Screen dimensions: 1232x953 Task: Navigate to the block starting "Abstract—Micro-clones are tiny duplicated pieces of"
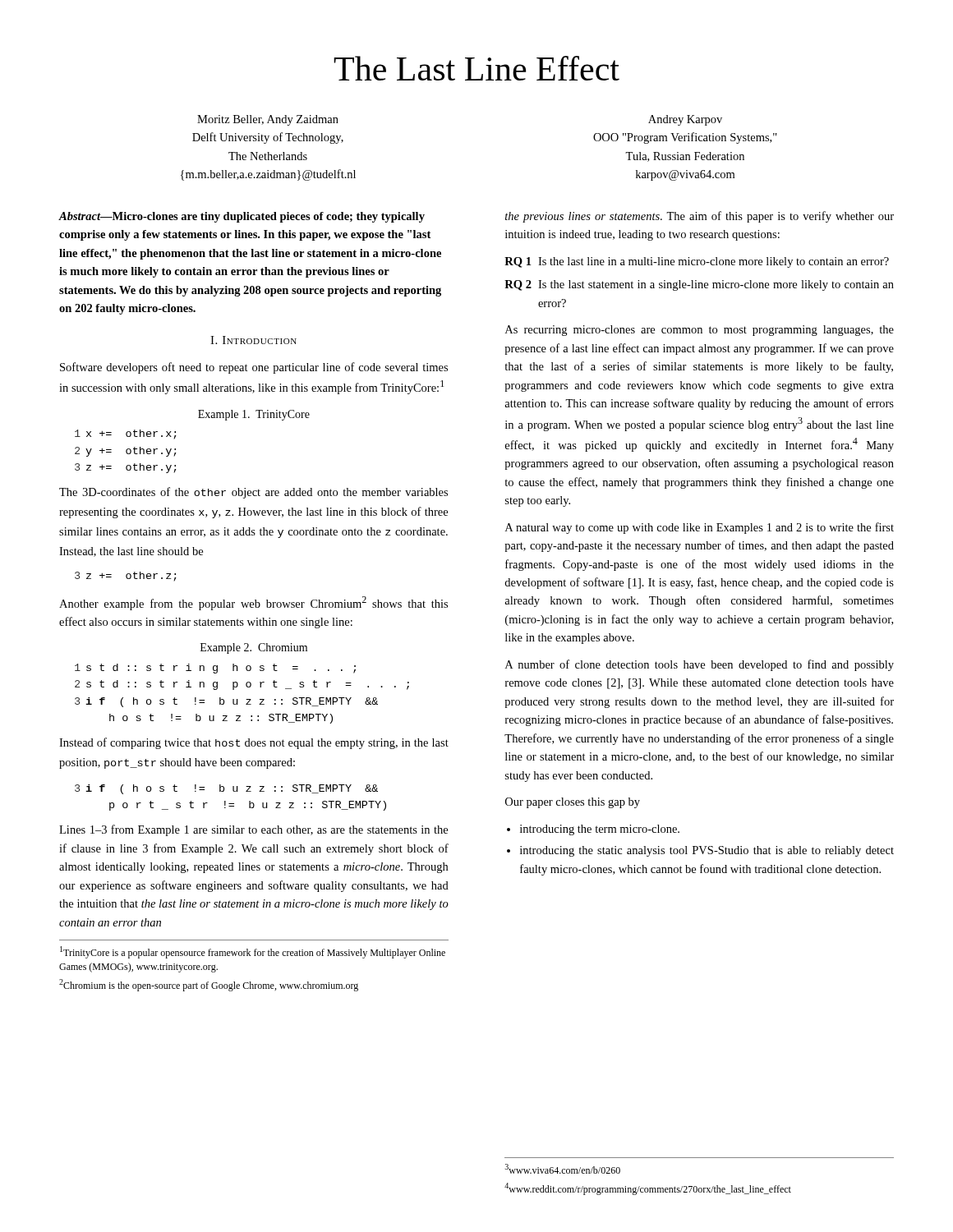[x=254, y=262]
